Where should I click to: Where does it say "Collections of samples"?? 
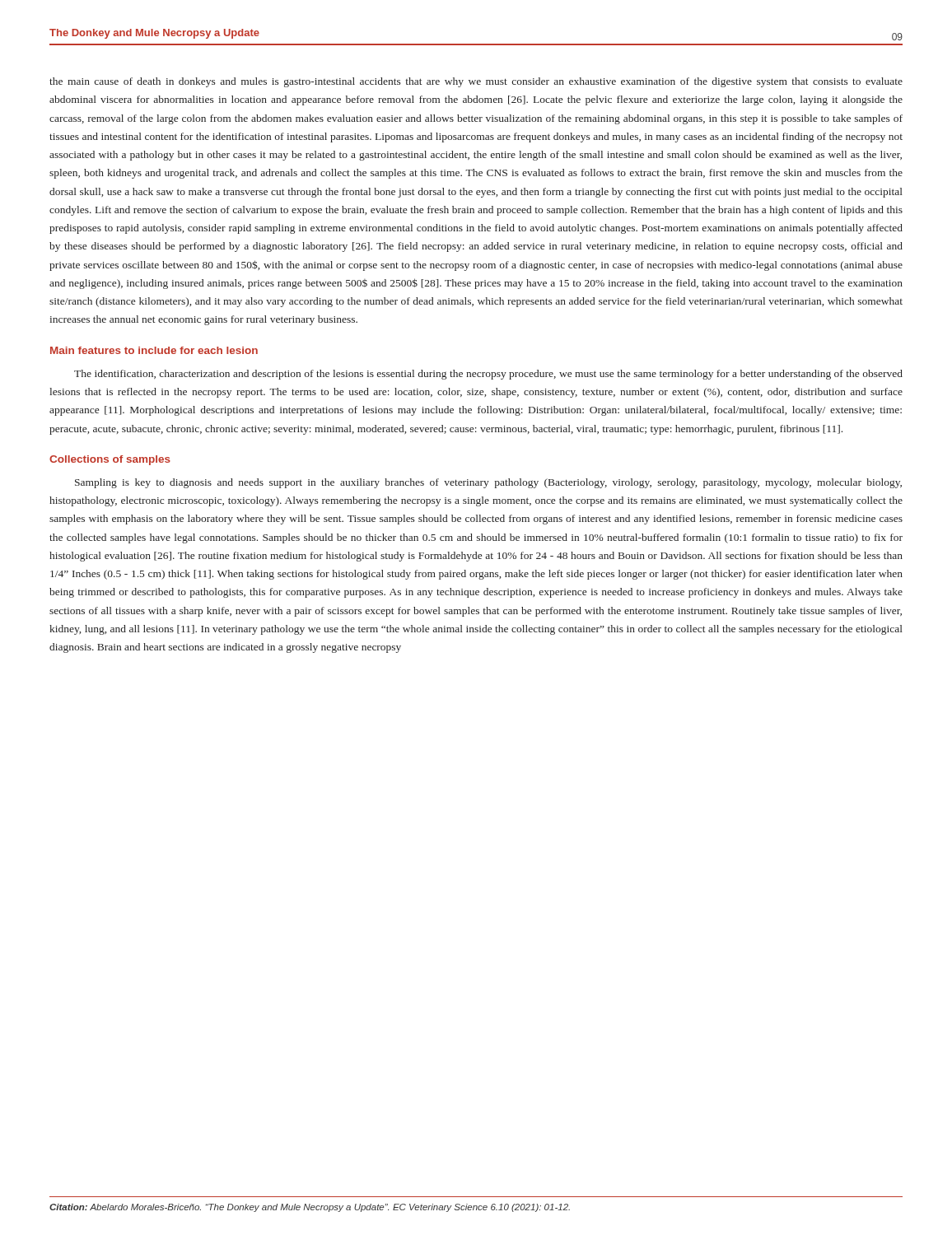[x=110, y=459]
